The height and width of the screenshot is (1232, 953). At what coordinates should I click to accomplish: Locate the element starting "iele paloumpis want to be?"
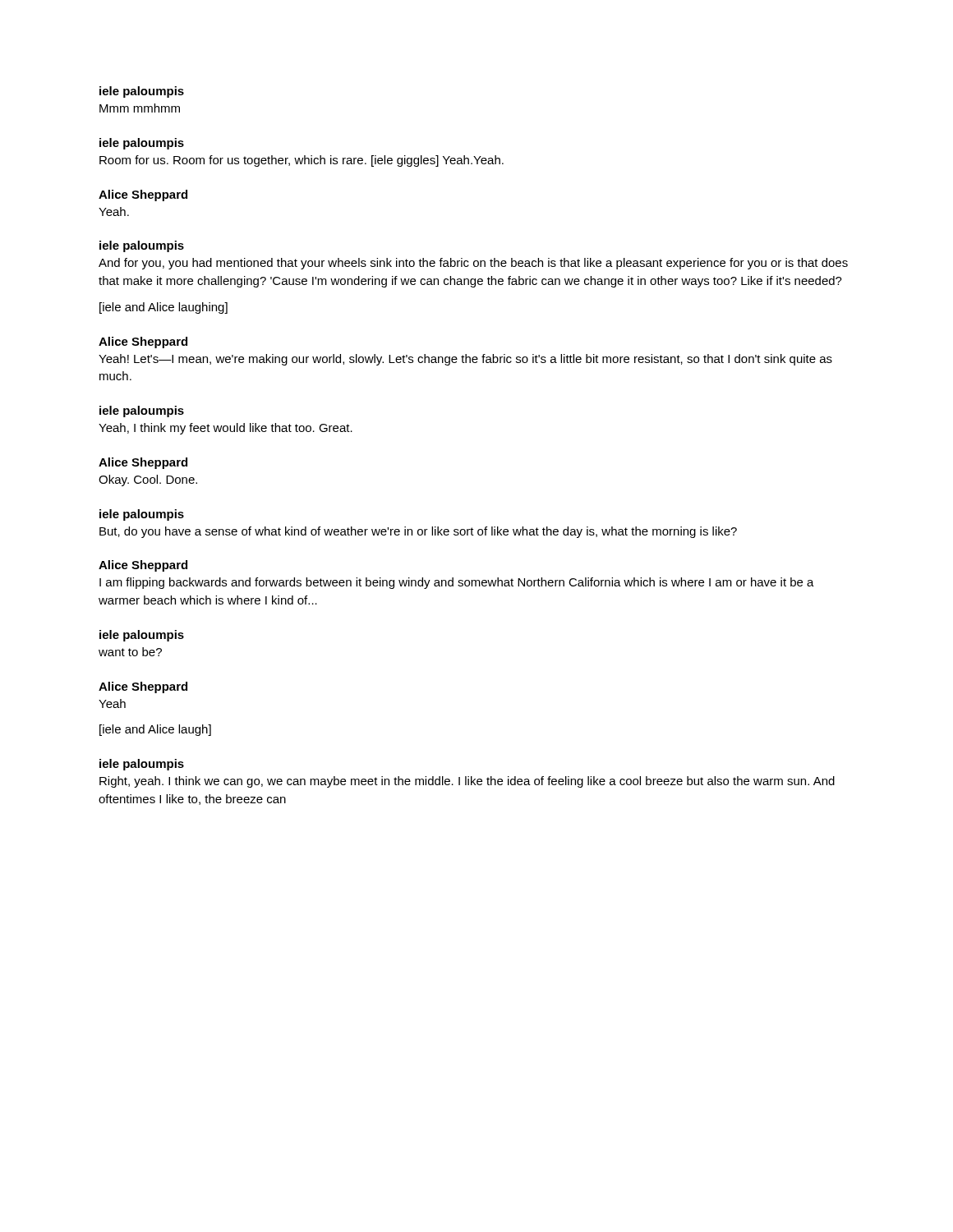pyautogui.click(x=142, y=636)
